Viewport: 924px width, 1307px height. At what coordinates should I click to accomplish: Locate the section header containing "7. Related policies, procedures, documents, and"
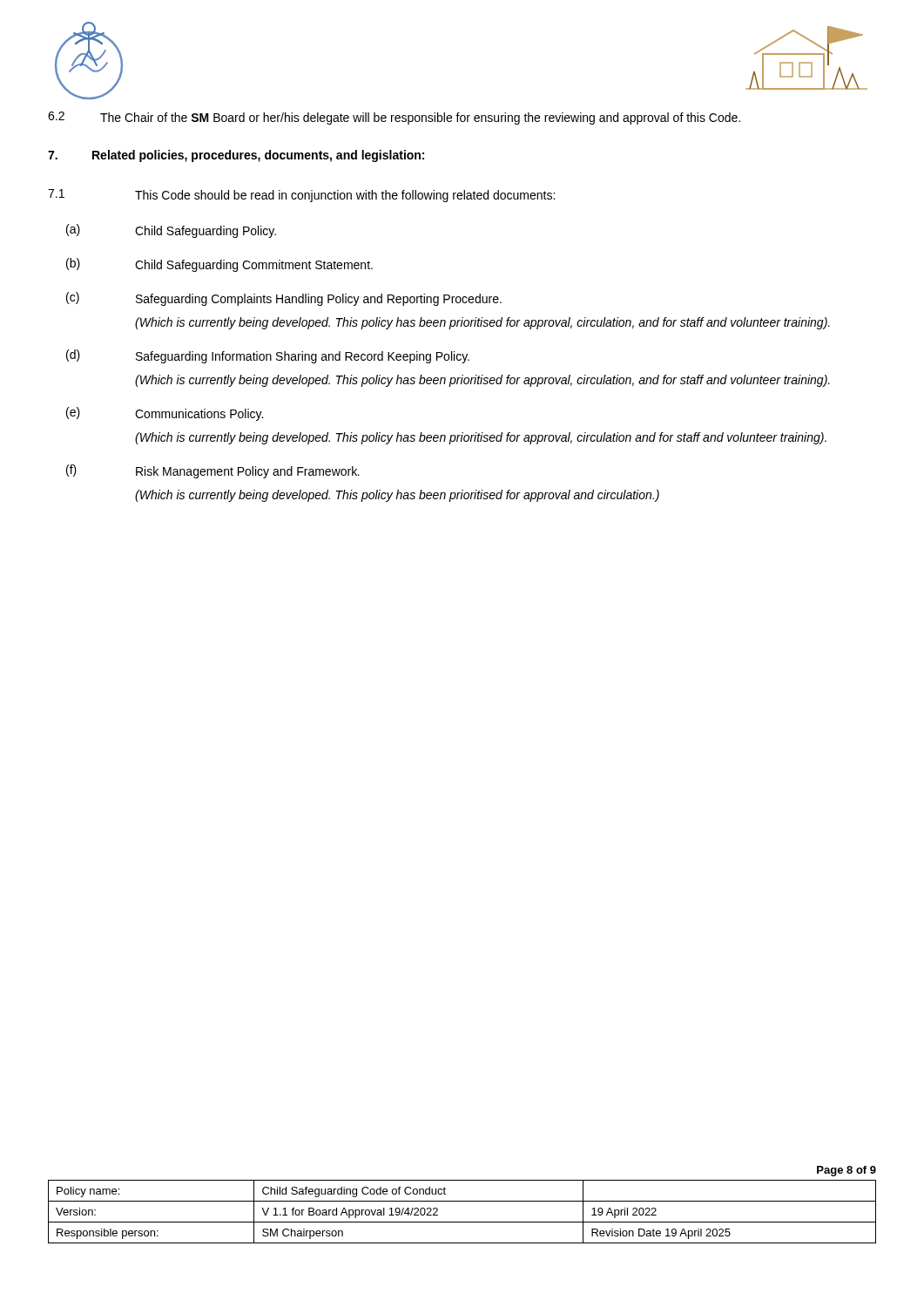tap(237, 155)
